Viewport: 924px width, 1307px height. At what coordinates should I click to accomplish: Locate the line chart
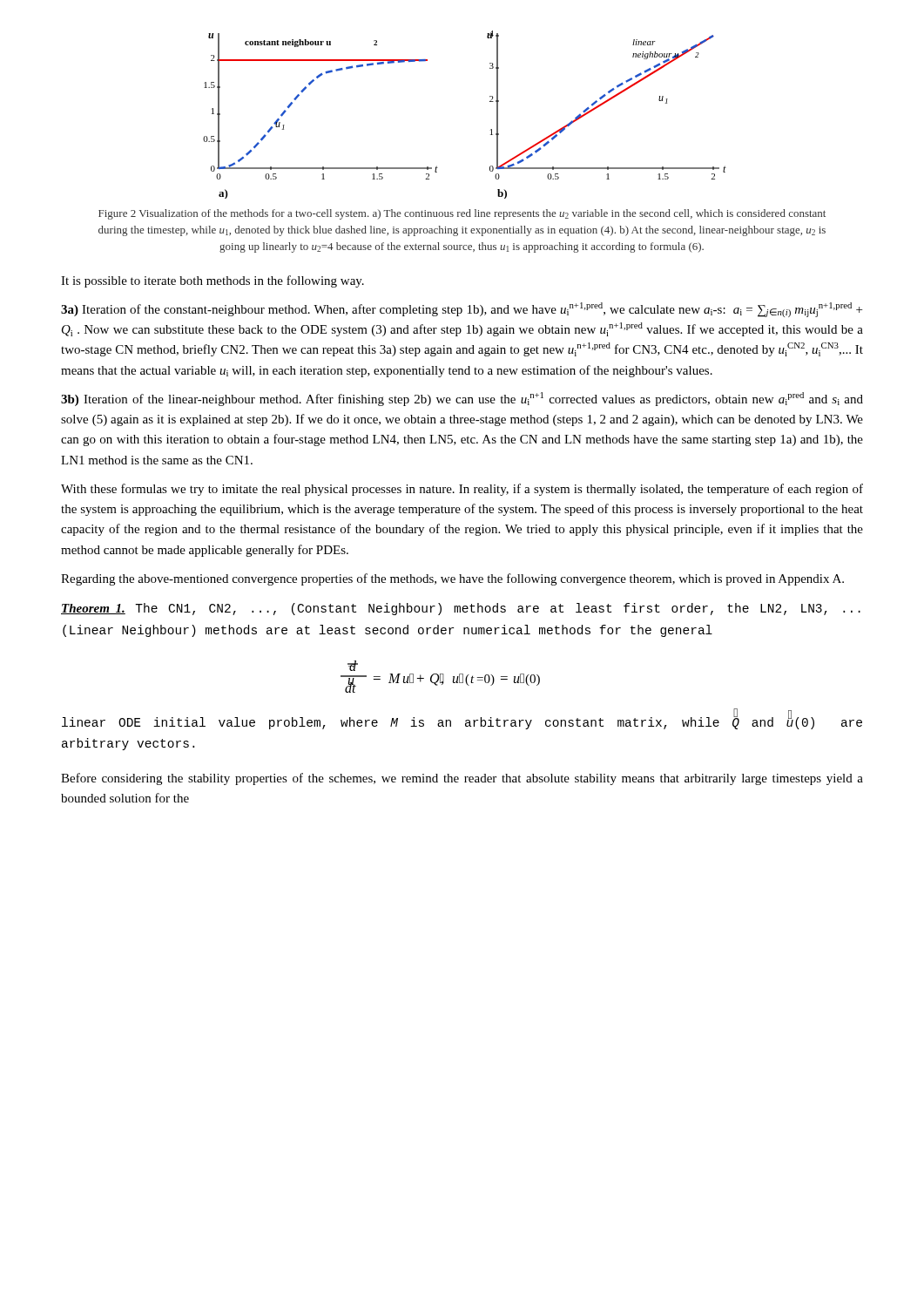coord(462,112)
